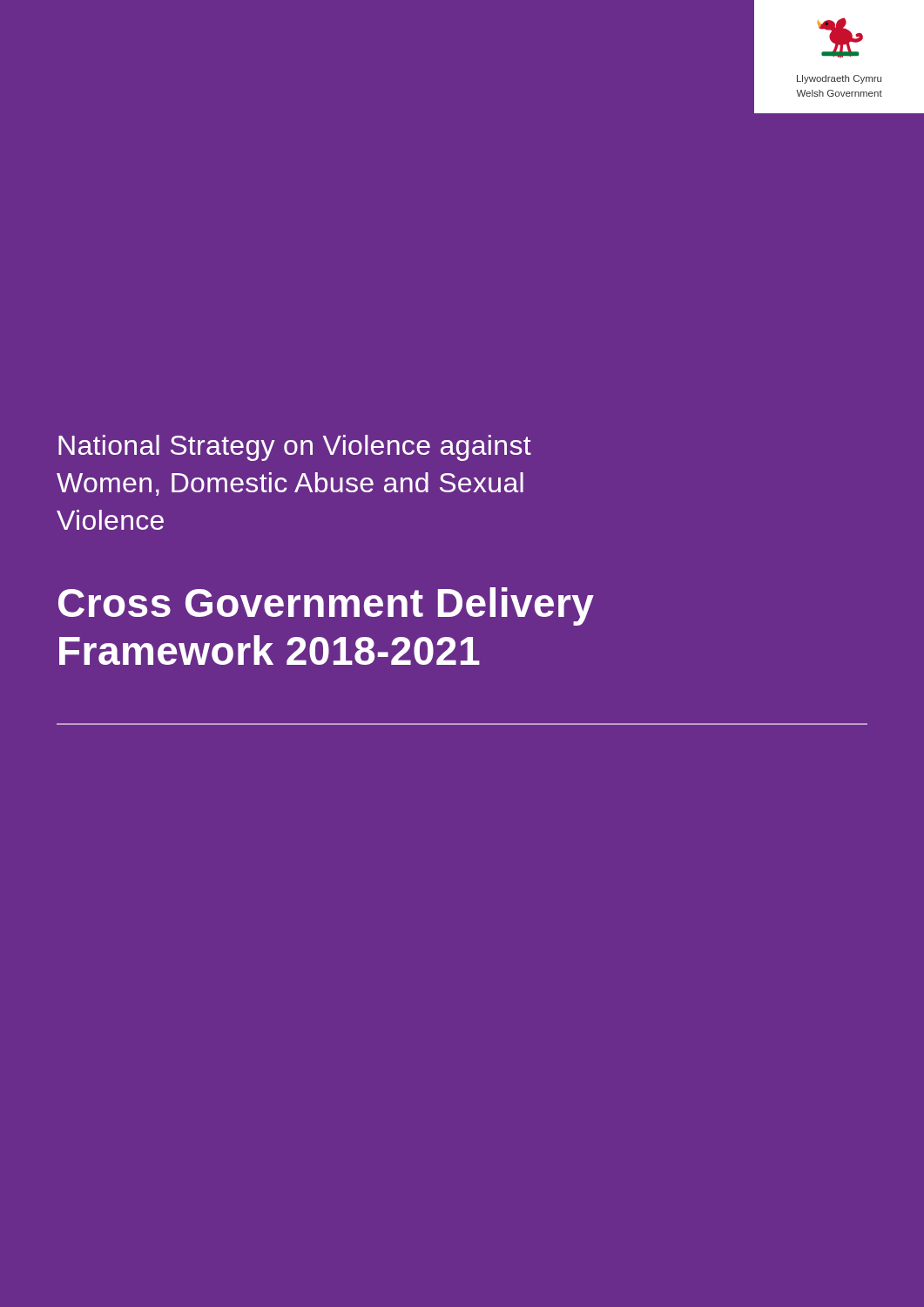
Task: Locate the title
Action: pos(325,627)
